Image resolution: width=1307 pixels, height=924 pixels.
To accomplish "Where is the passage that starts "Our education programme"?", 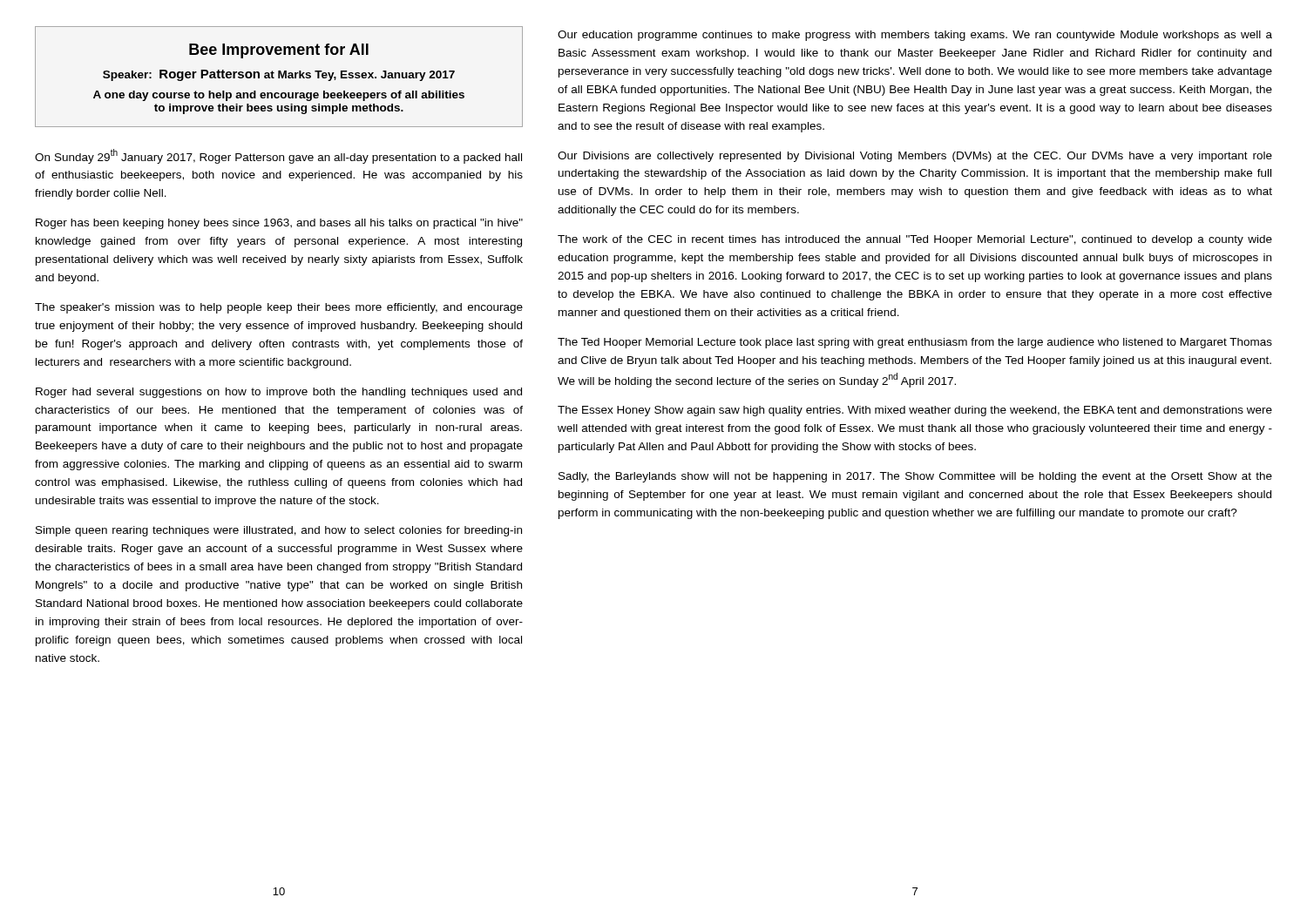I will click(x=915, y=80).
